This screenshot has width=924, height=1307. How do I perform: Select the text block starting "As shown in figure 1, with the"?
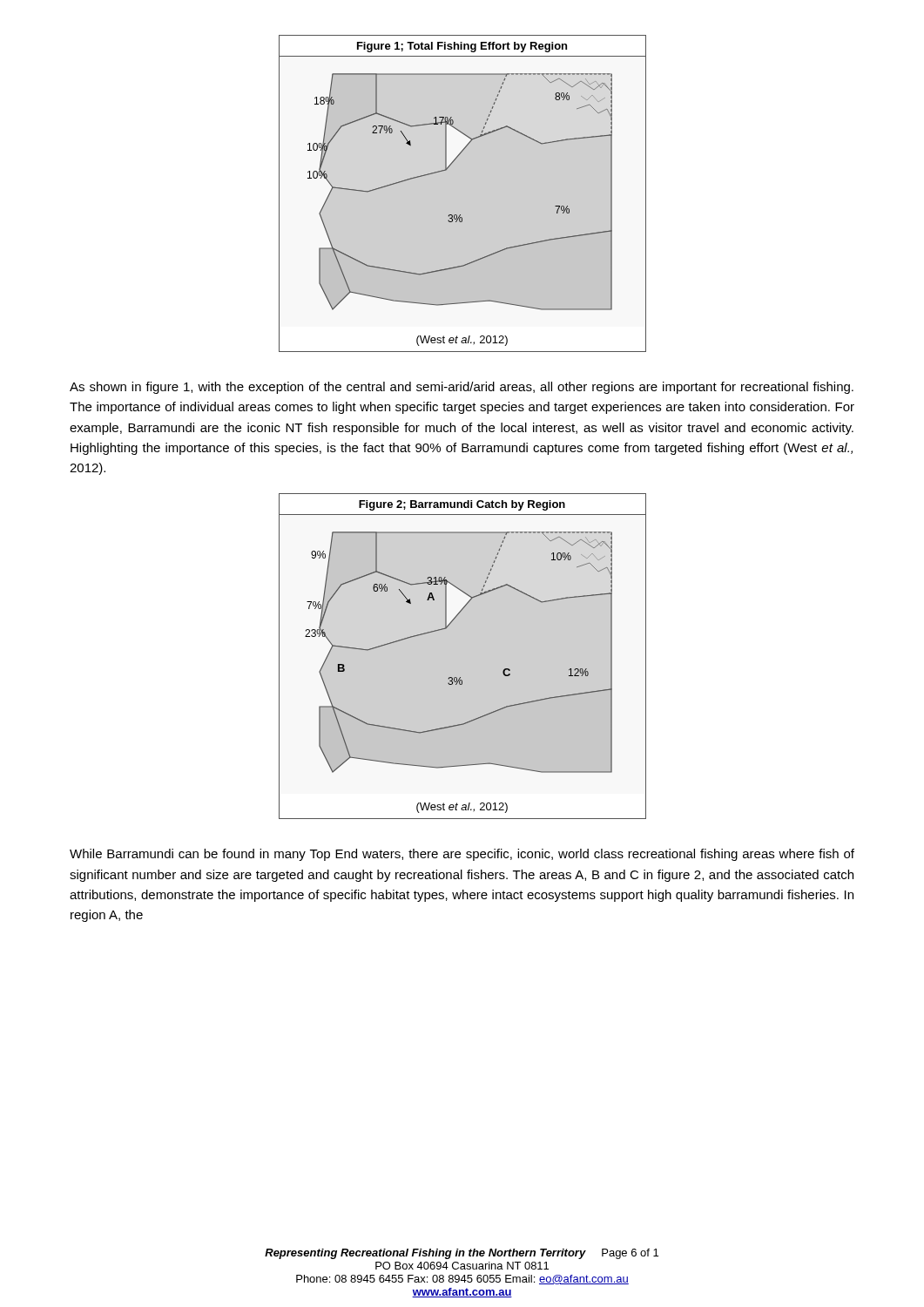462,427
